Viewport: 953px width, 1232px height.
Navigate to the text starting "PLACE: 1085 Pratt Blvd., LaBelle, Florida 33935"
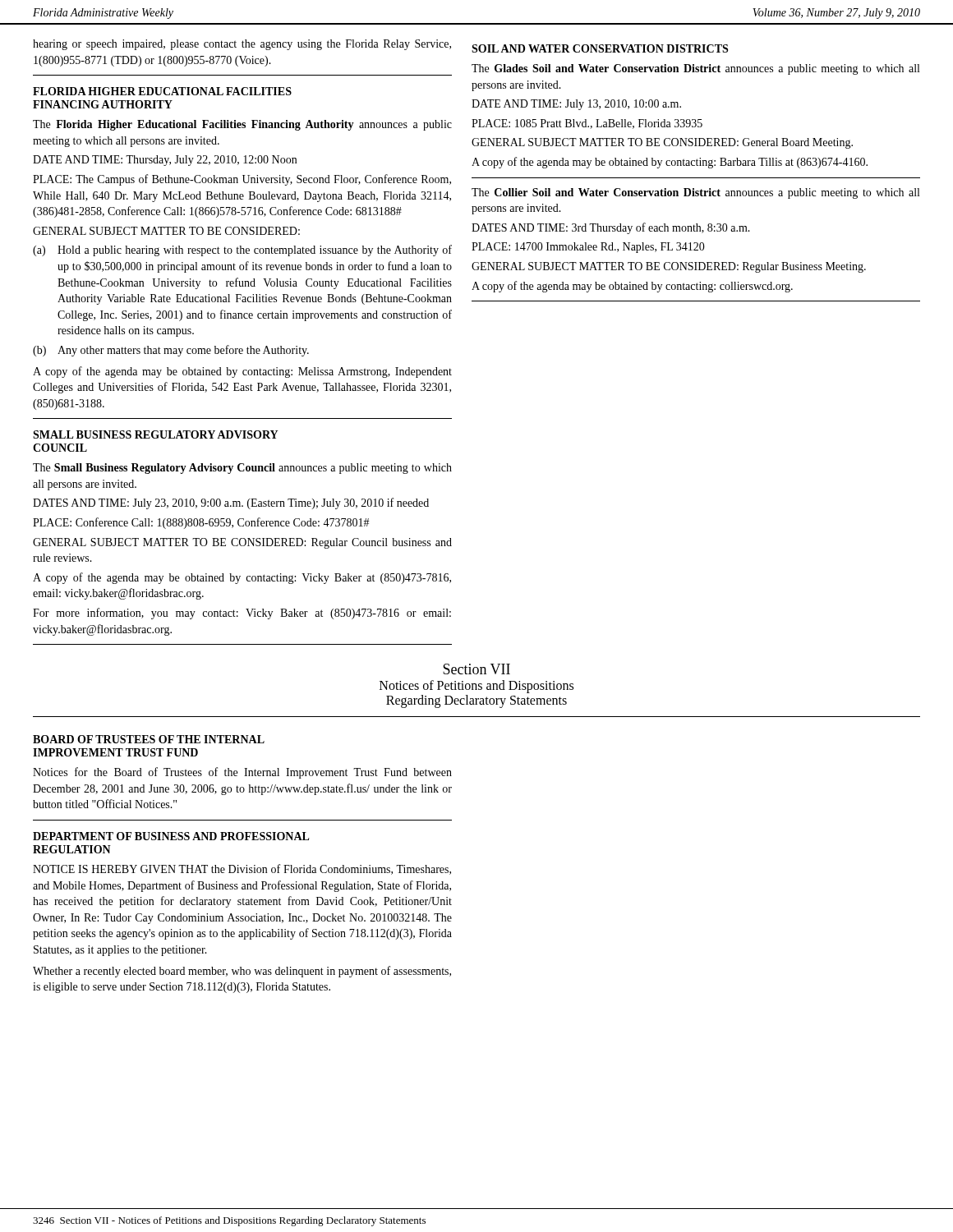(587, 123)
